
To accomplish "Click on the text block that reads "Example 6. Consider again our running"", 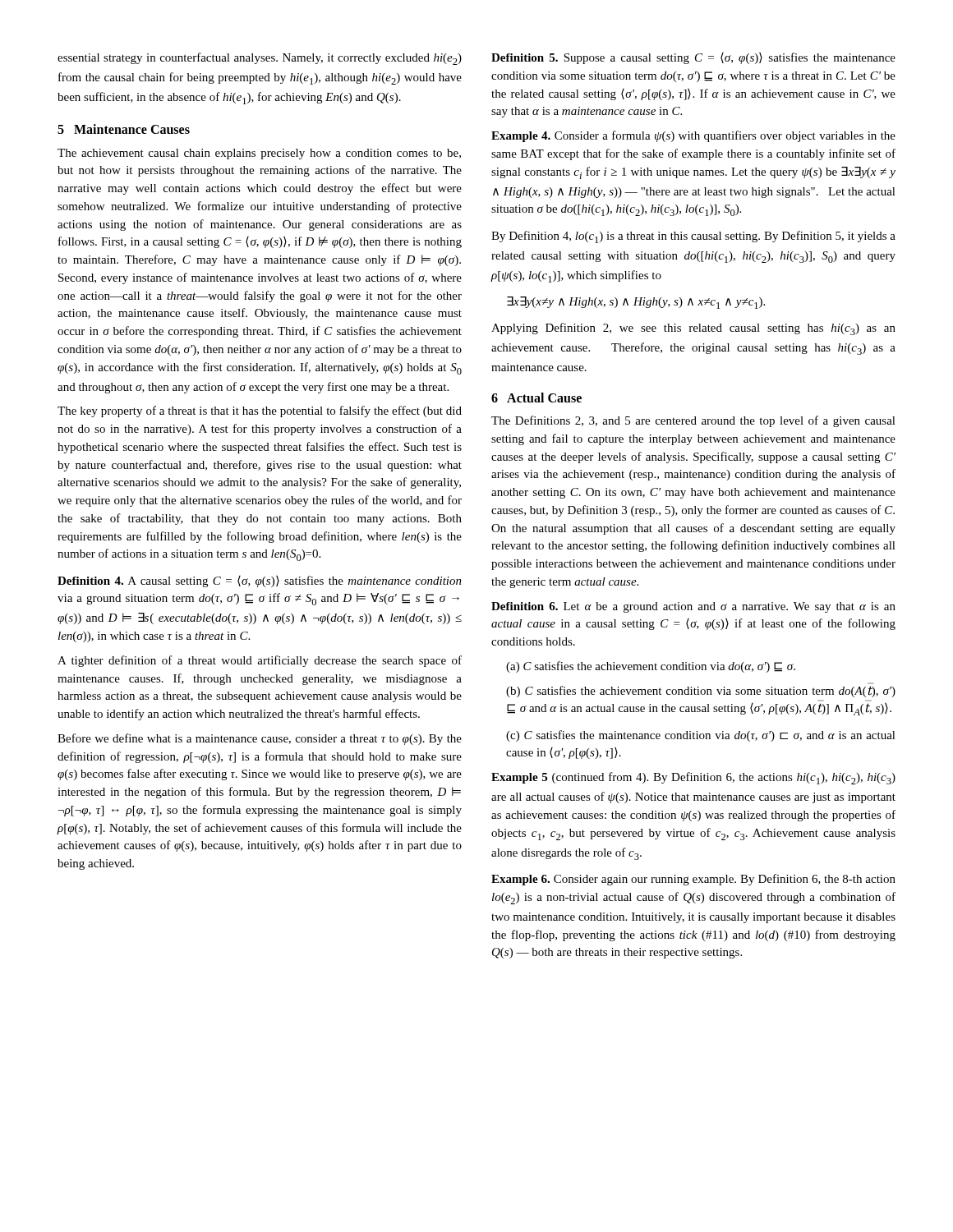I will pyautogui.click(x=693, y=916).
